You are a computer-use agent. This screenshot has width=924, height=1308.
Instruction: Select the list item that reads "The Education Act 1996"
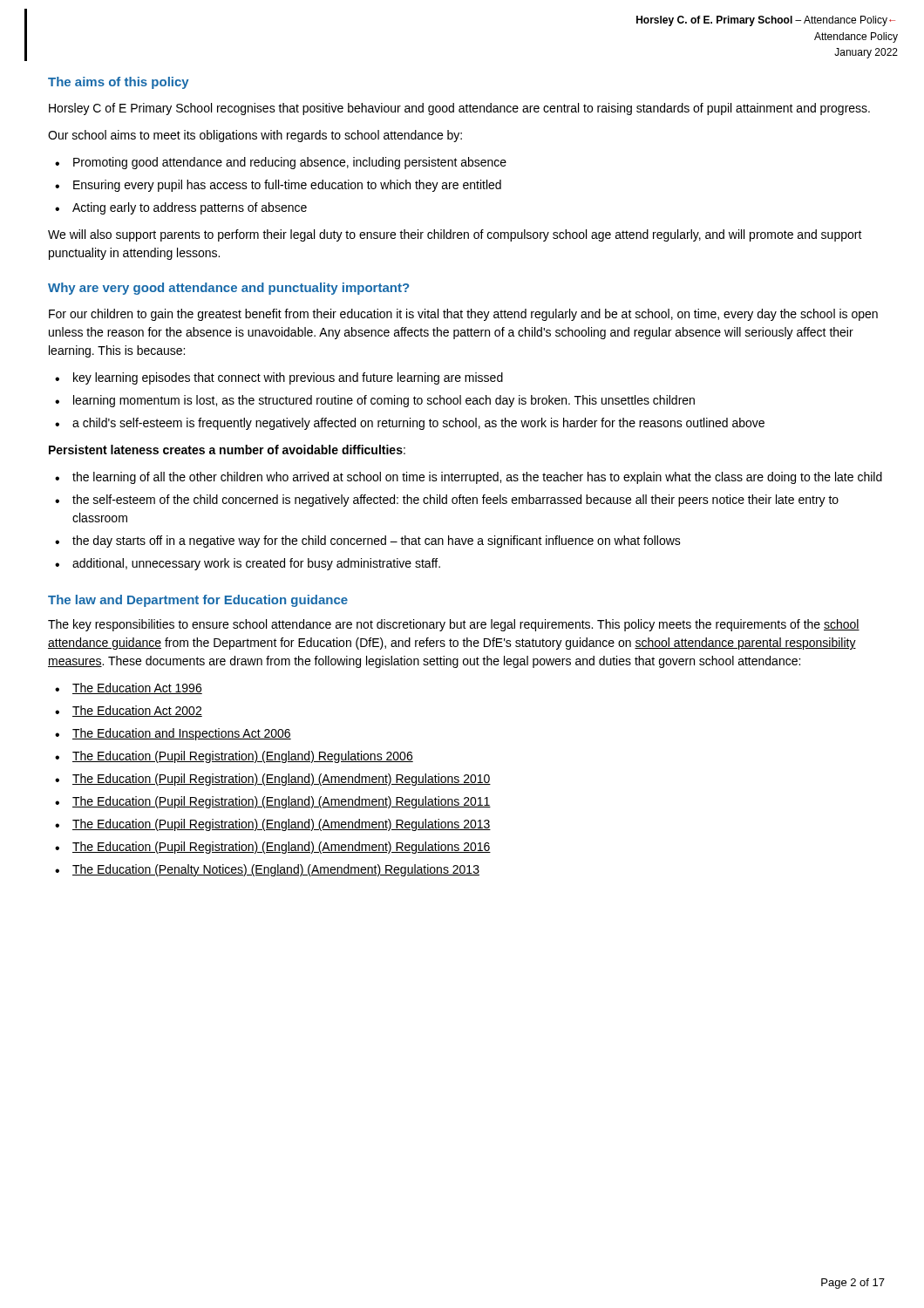(137, 688)
